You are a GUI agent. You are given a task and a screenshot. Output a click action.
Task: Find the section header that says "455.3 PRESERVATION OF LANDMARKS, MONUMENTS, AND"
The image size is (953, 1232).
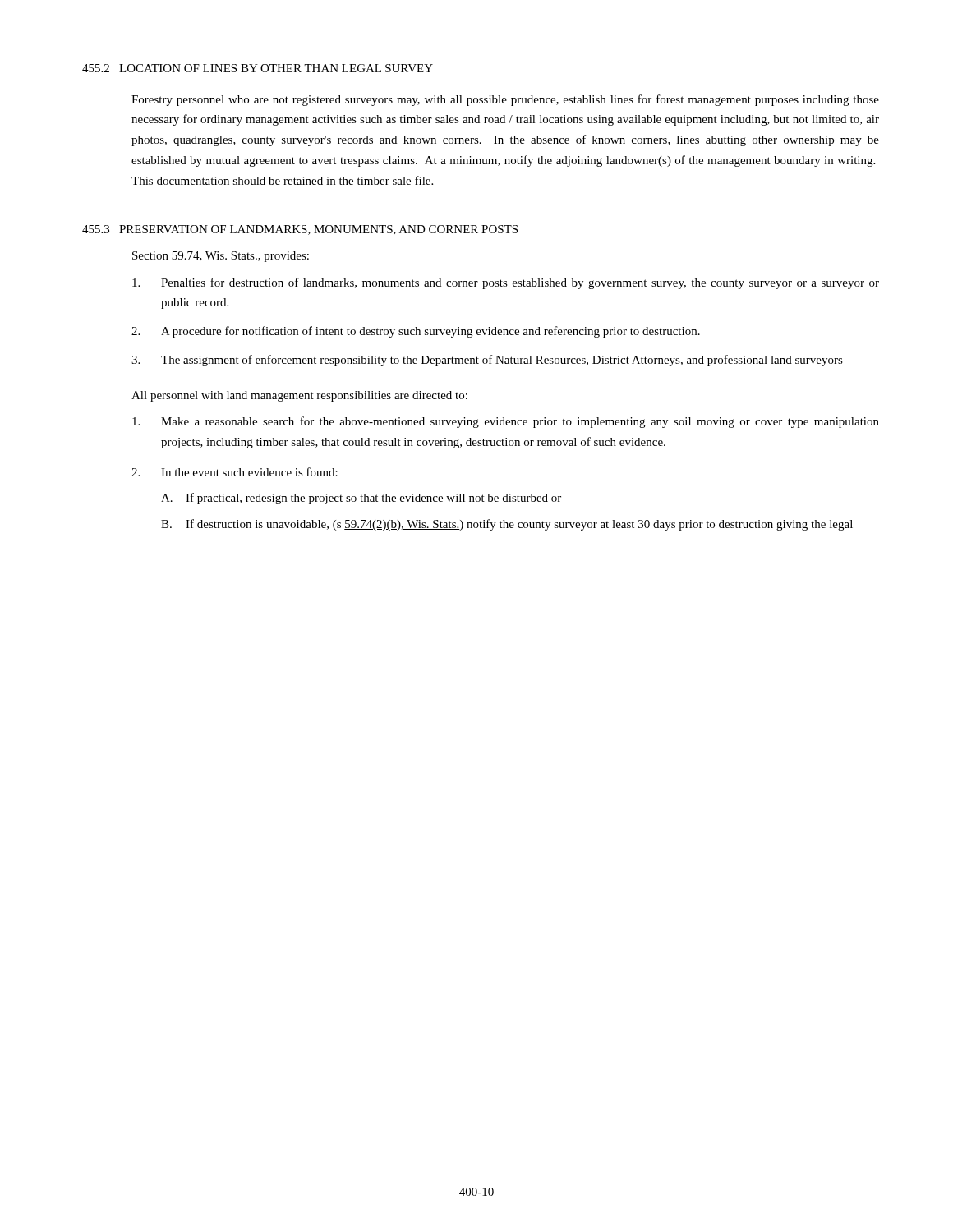click(300, 229)
